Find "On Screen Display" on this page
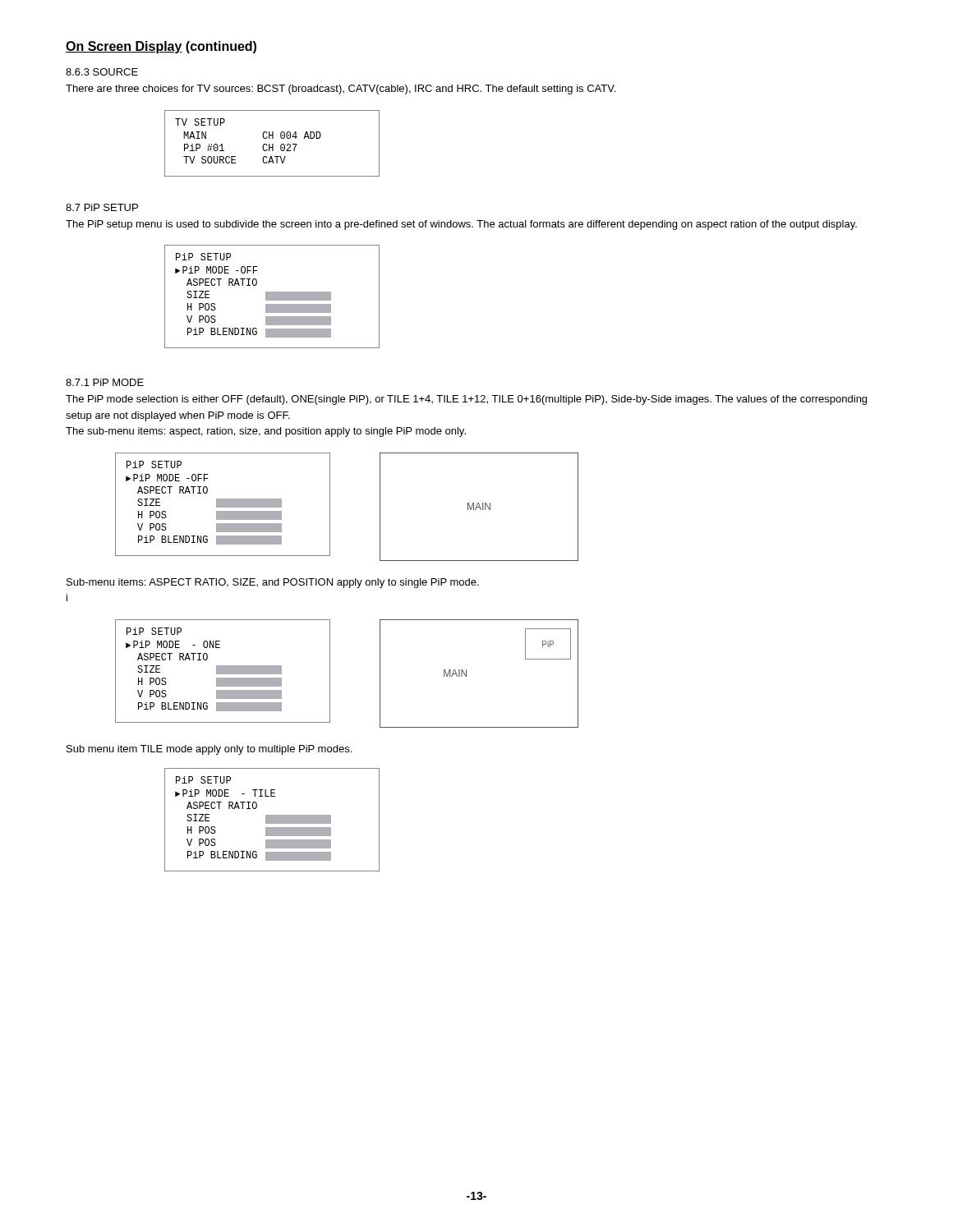Viewport: 953px width, 1232px height. tap(124, 46)
